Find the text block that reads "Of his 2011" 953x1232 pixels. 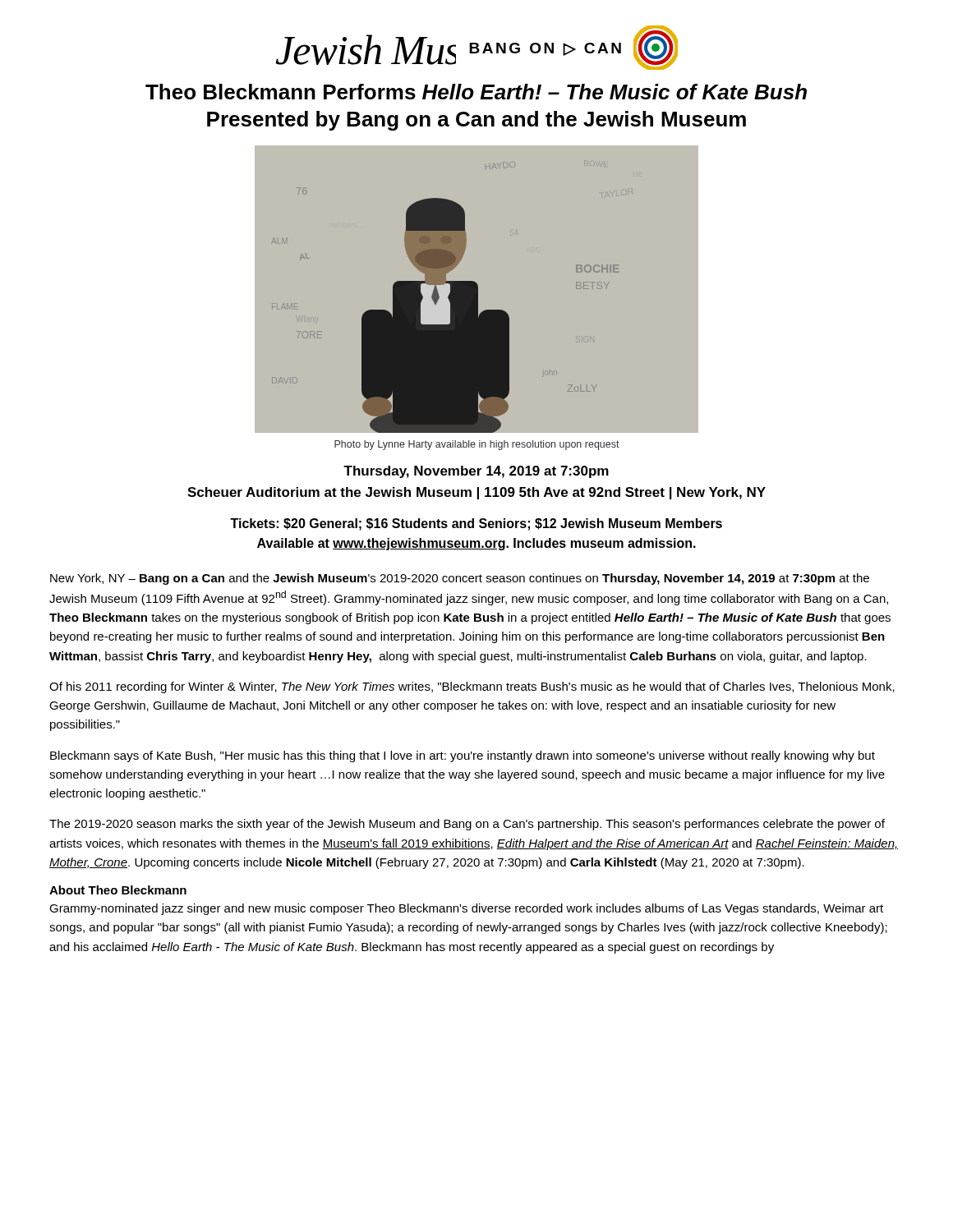(476, 705)
